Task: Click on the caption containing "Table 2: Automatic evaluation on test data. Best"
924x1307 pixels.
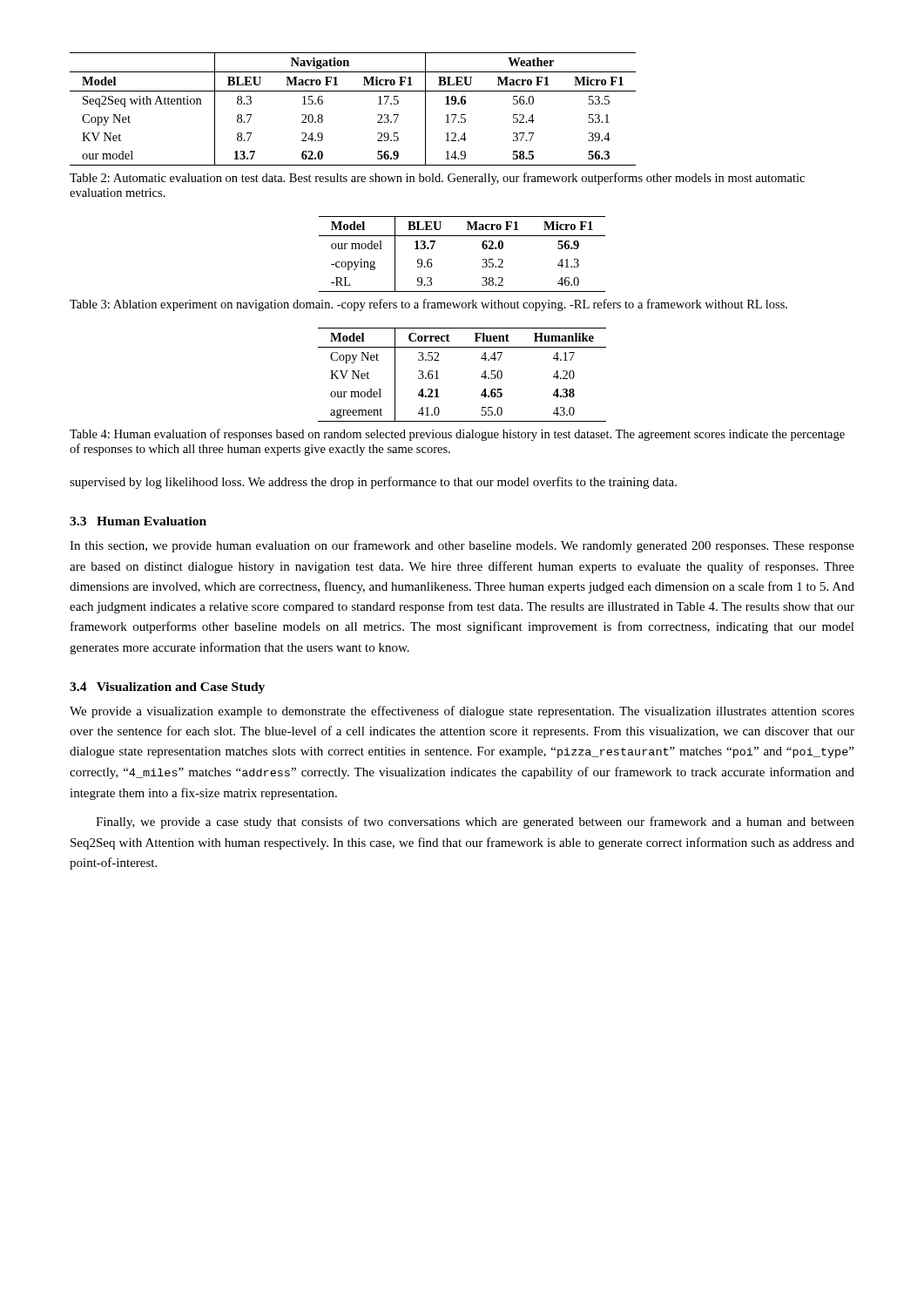Action: 437,185
